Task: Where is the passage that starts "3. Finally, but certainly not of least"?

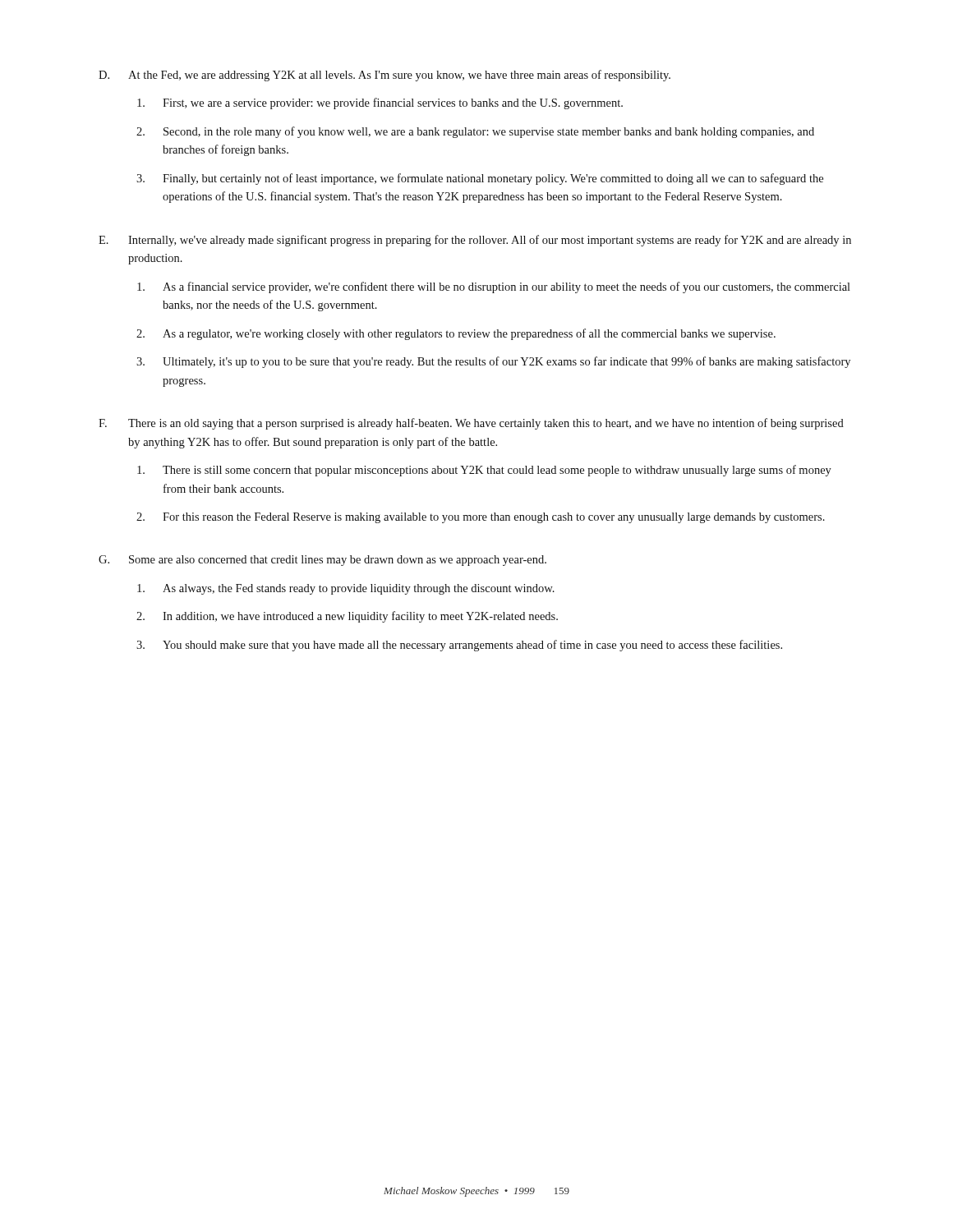Action: (495, 188)
